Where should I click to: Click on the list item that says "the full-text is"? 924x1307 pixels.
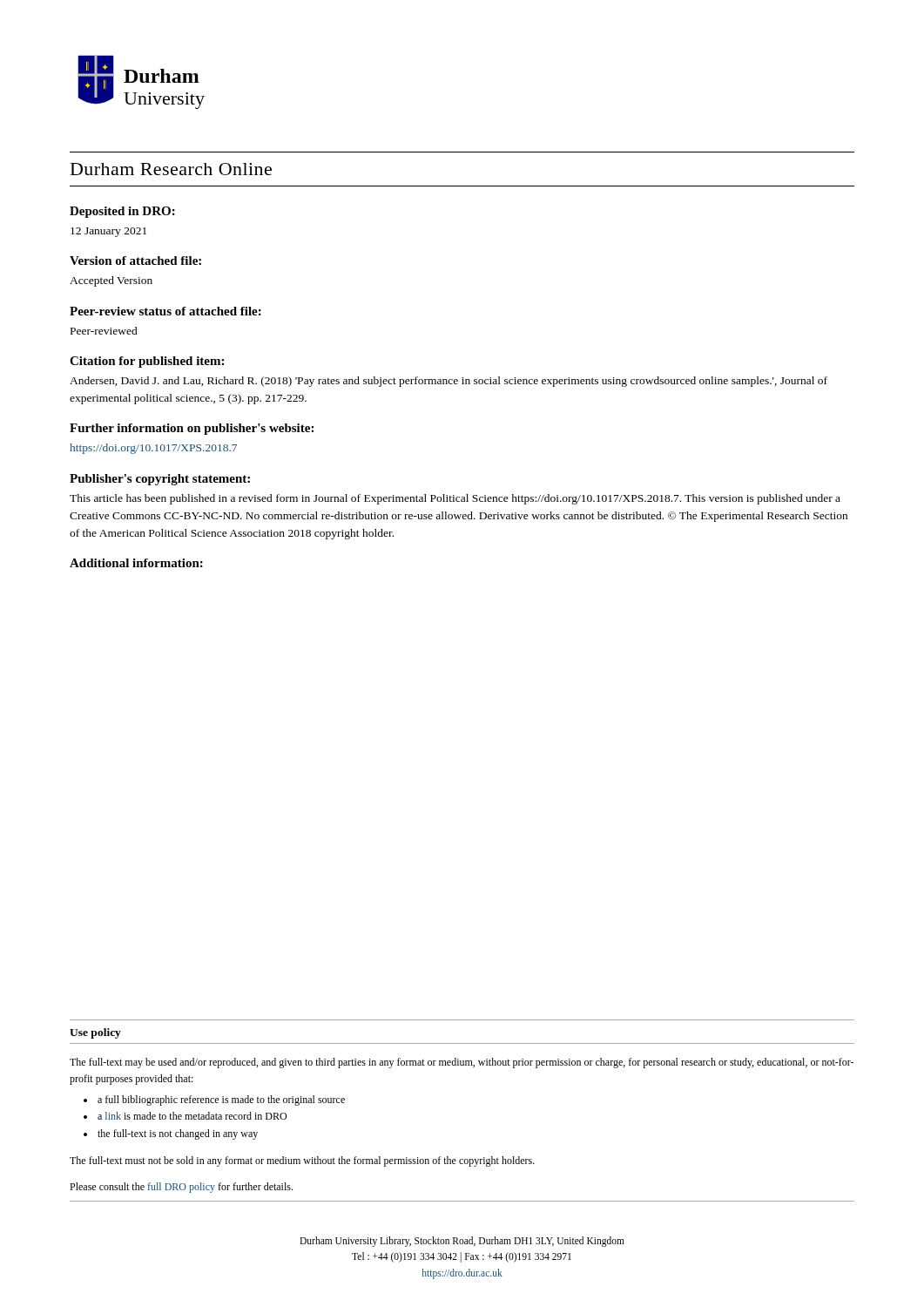point(178,1133)
